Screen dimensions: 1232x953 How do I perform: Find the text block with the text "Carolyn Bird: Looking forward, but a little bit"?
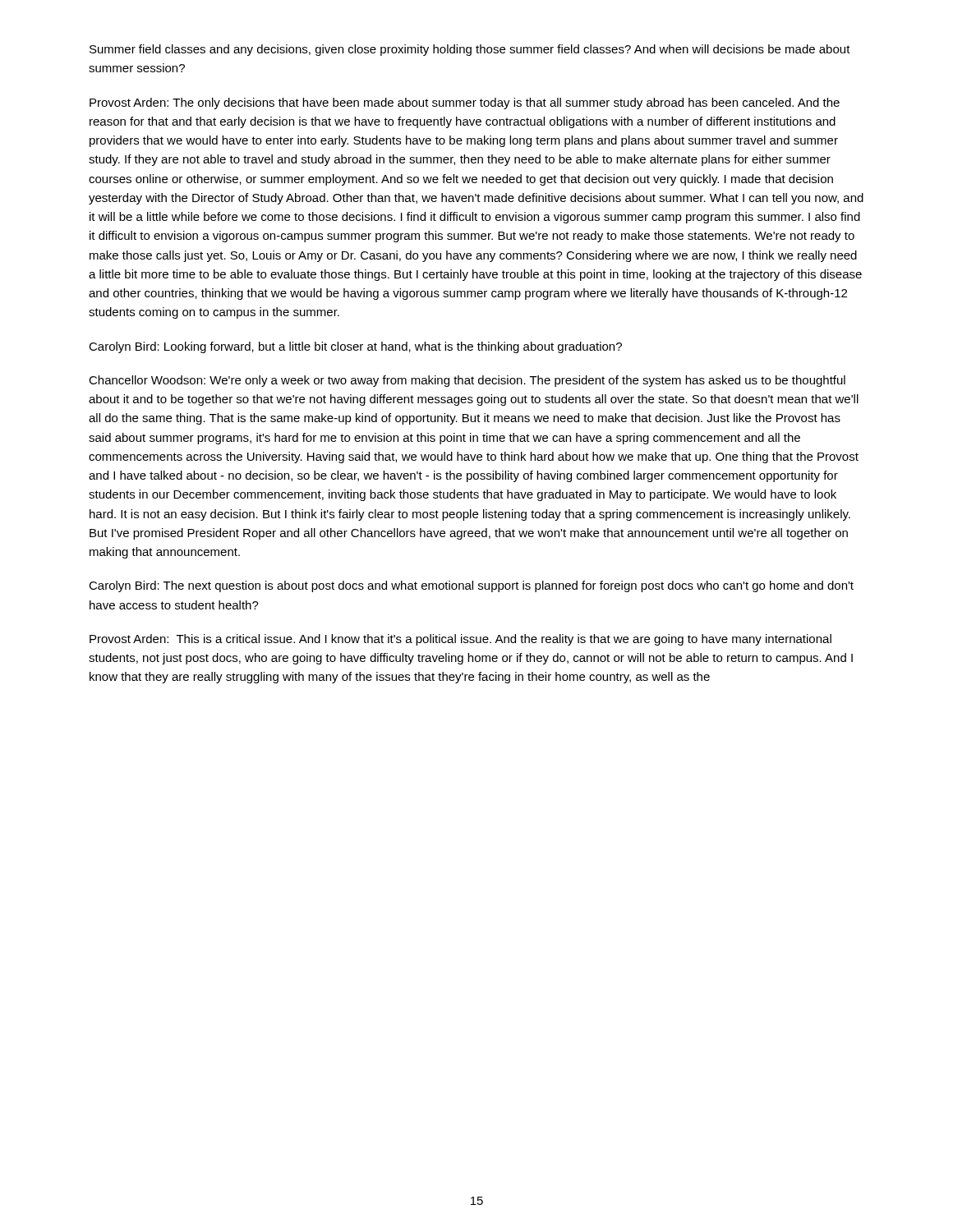[356, 346]
